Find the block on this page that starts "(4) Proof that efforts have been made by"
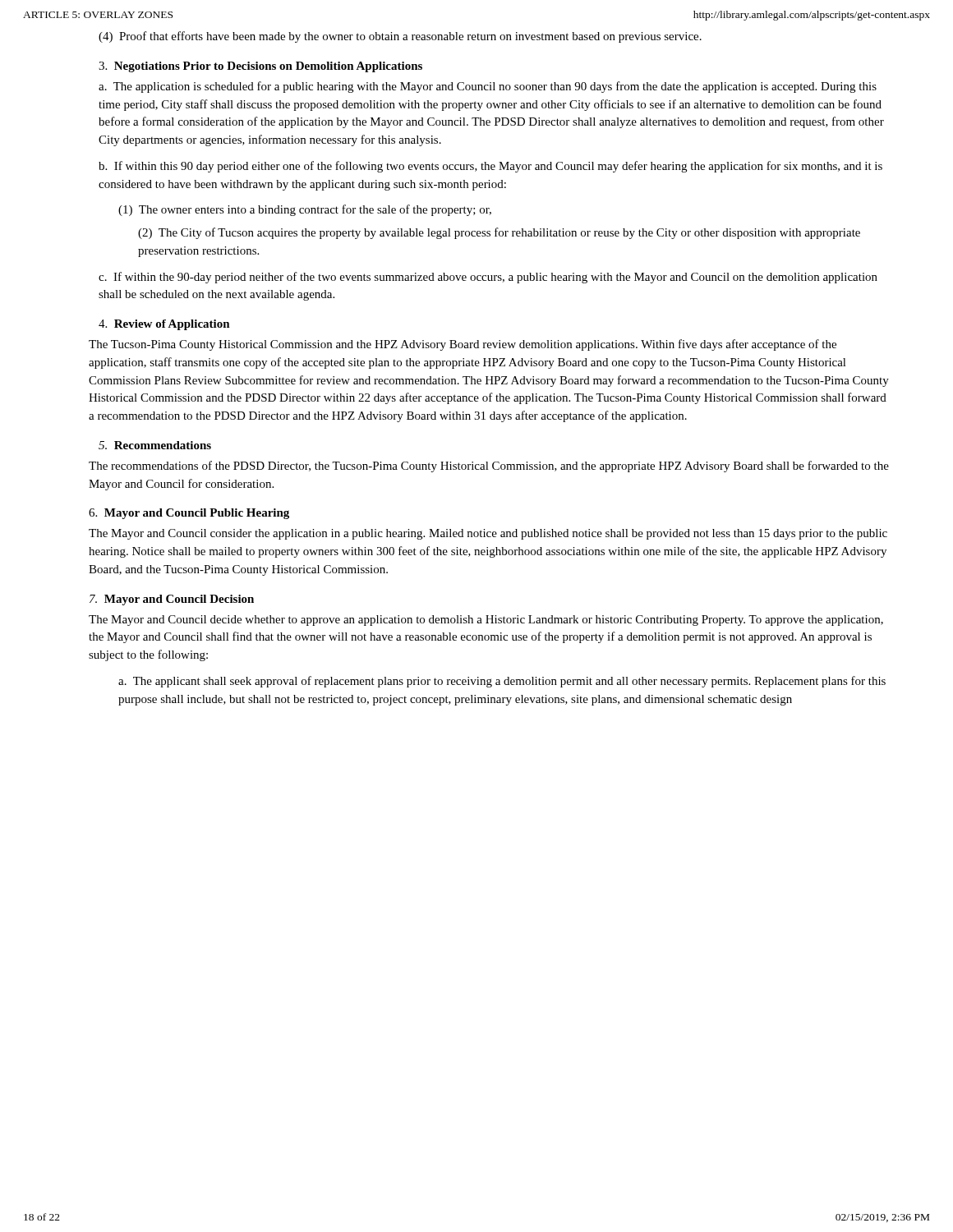Screen dimensions: 1232x953 400,36
